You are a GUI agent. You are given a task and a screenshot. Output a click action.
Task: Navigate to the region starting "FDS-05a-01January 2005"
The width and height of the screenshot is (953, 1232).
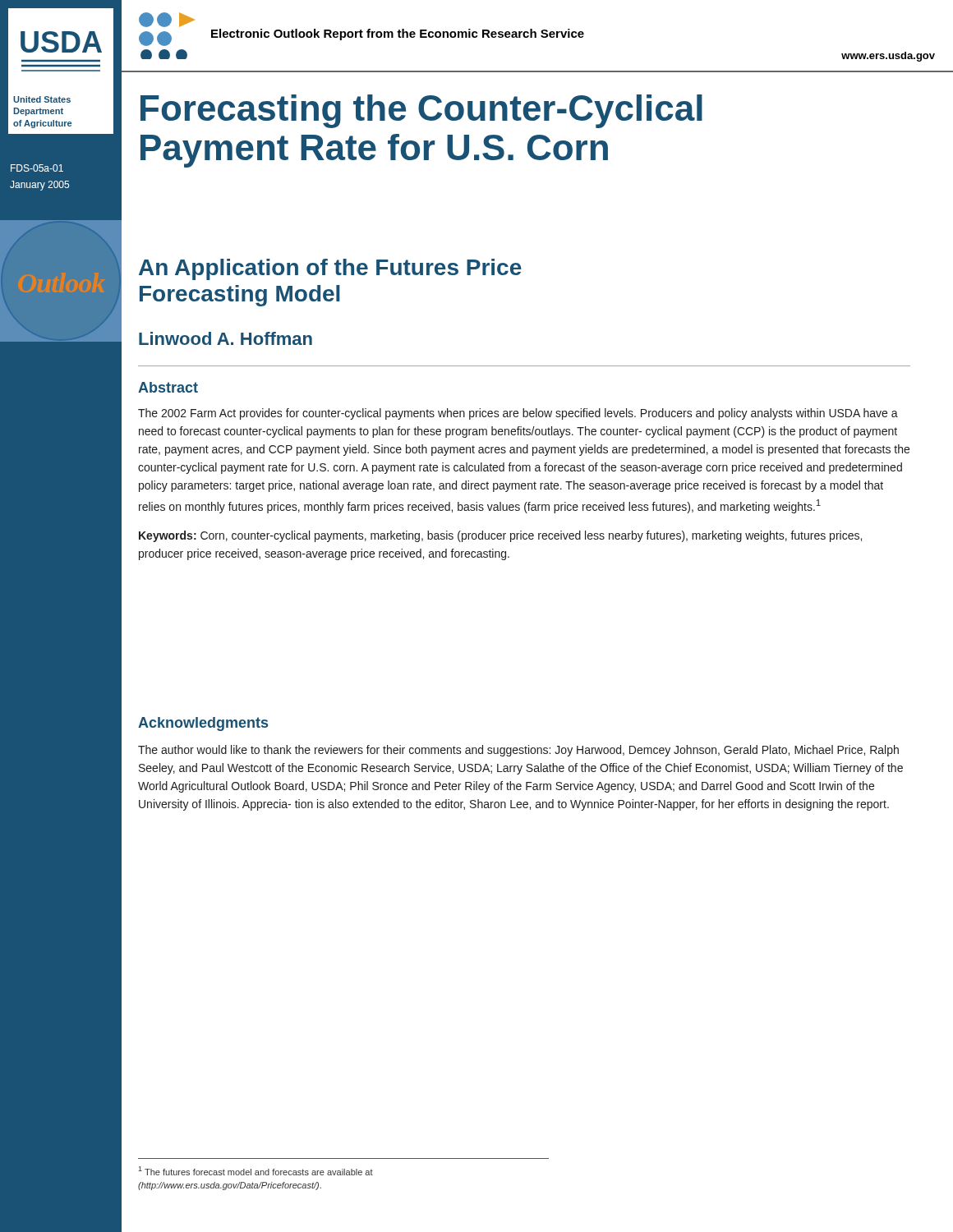click(x=40, y=177)
